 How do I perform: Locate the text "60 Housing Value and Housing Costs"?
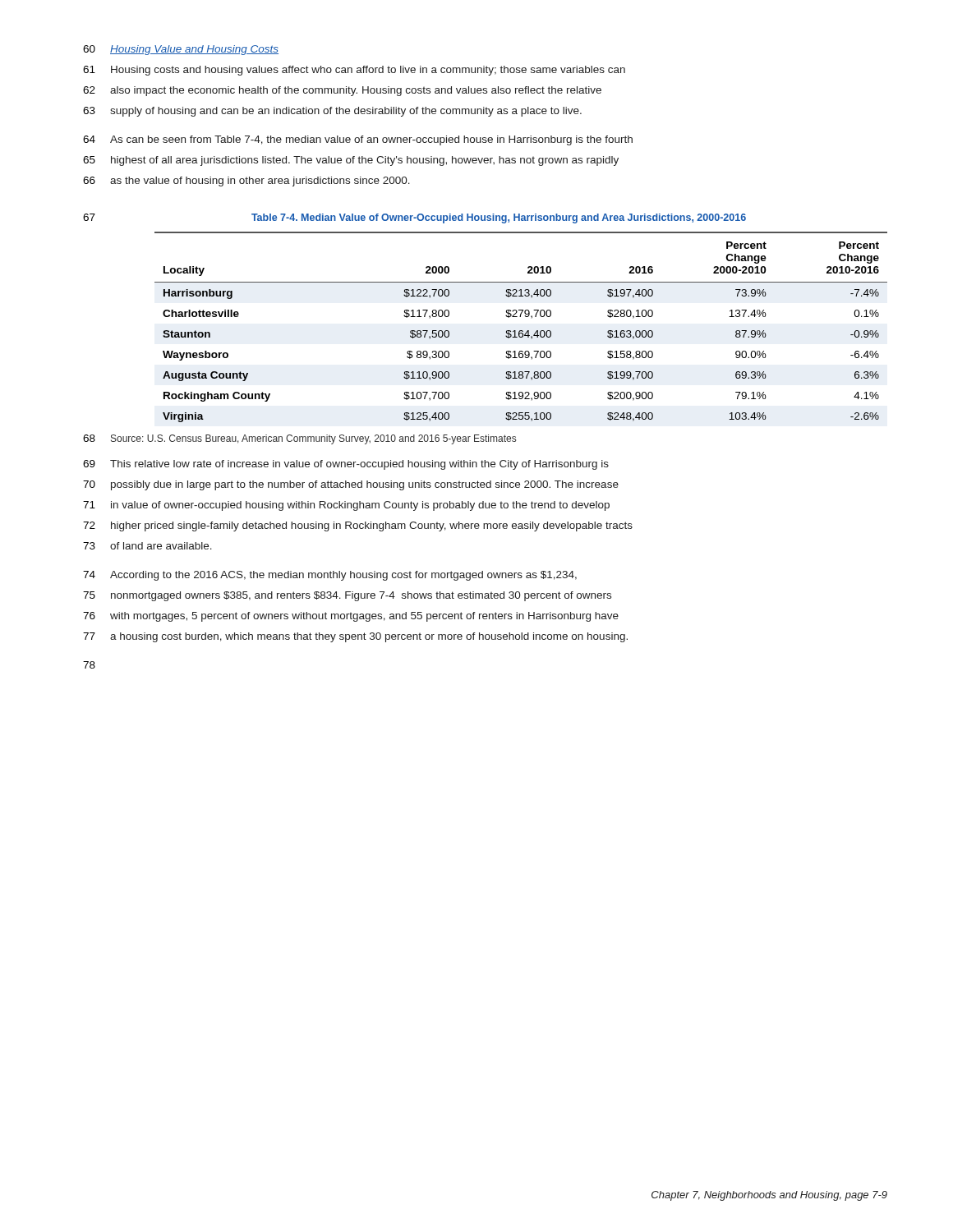(172, 50)
